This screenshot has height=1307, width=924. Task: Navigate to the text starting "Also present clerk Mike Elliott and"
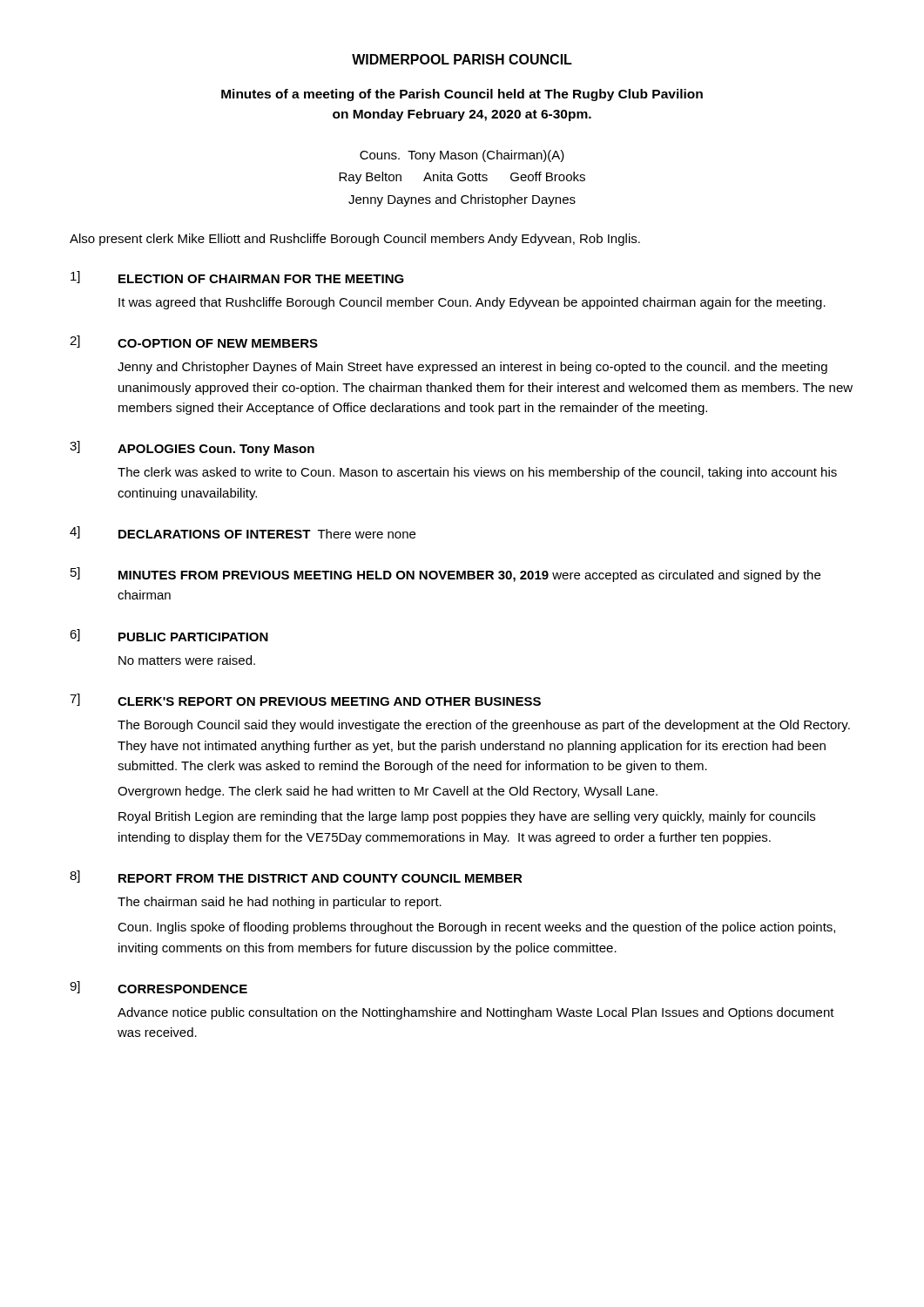(x=355, y=238)
